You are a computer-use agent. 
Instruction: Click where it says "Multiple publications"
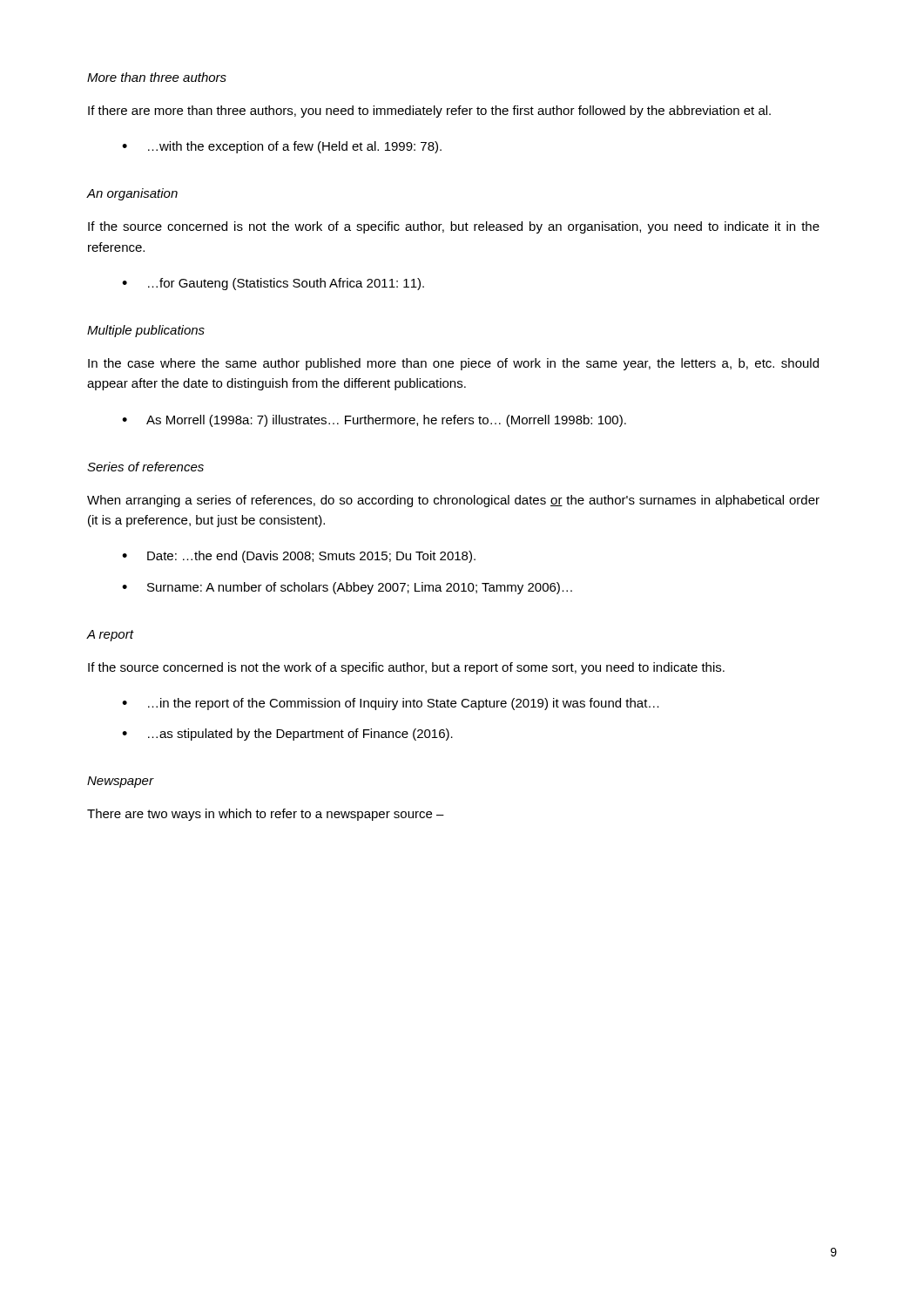tap(146, 331)
